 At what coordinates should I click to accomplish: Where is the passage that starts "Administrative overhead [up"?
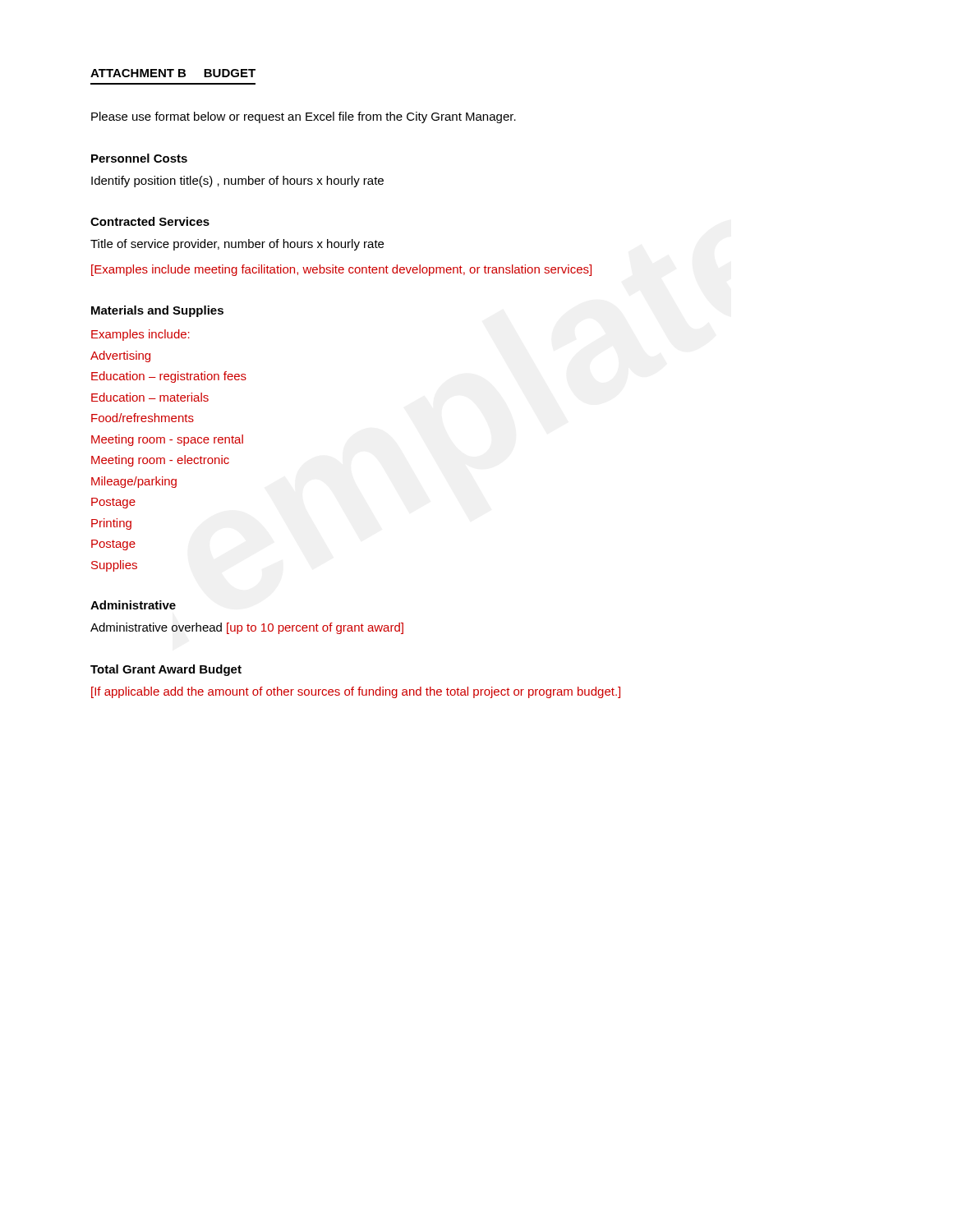(x=247, y=627)
